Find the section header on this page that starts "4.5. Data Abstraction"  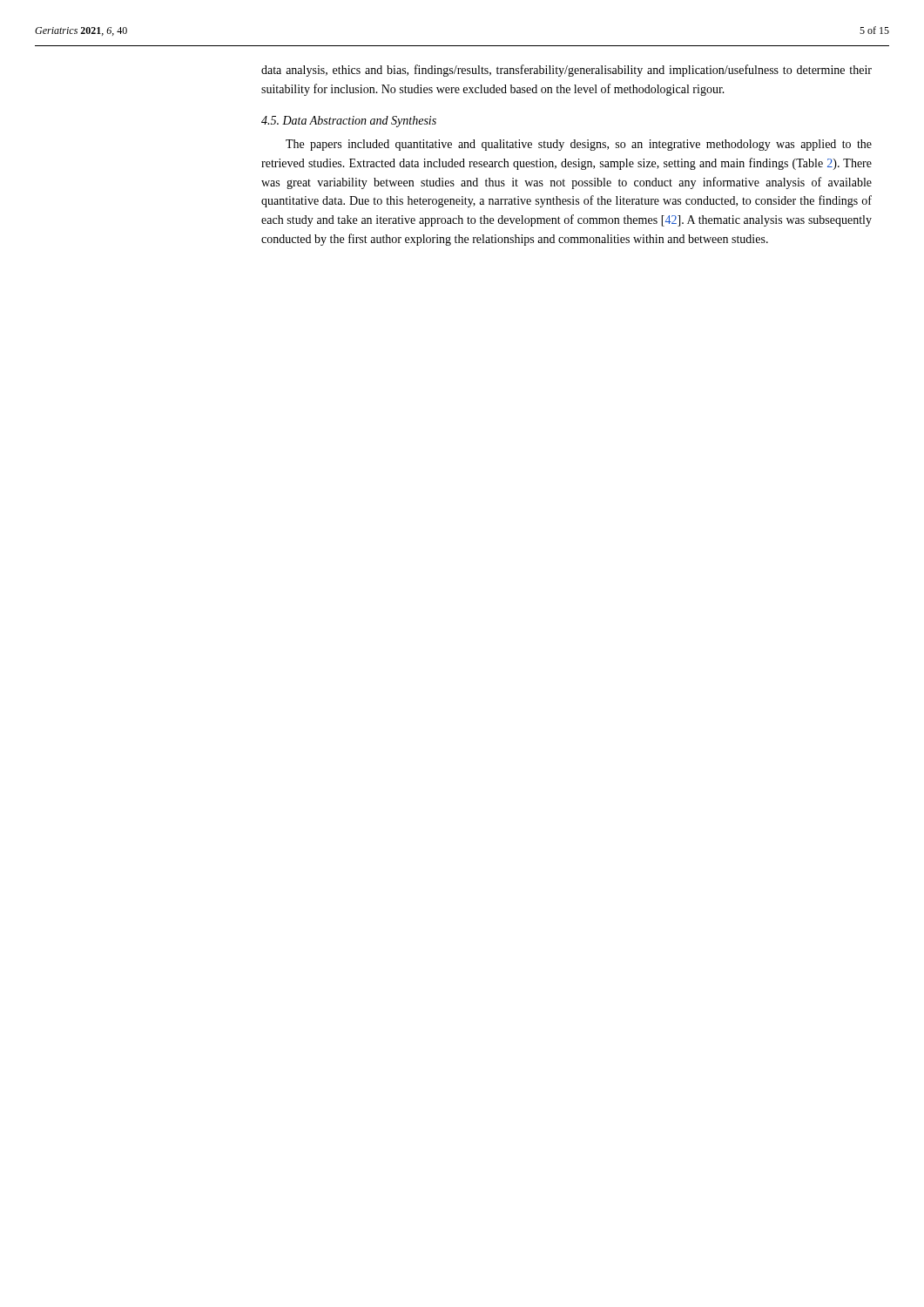(x=349, y=121)
